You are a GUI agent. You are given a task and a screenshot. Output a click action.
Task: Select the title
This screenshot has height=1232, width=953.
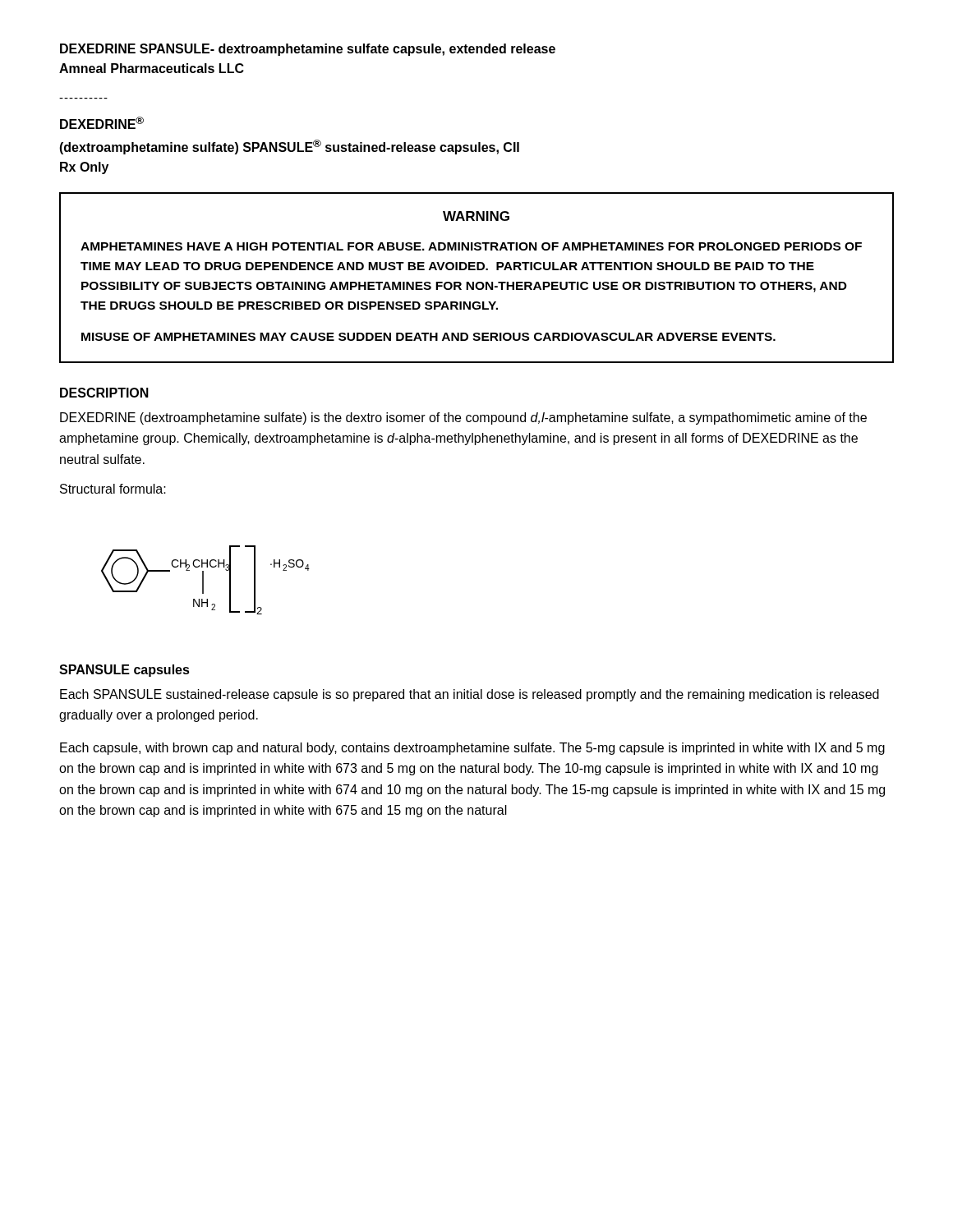tap(307, 59)
